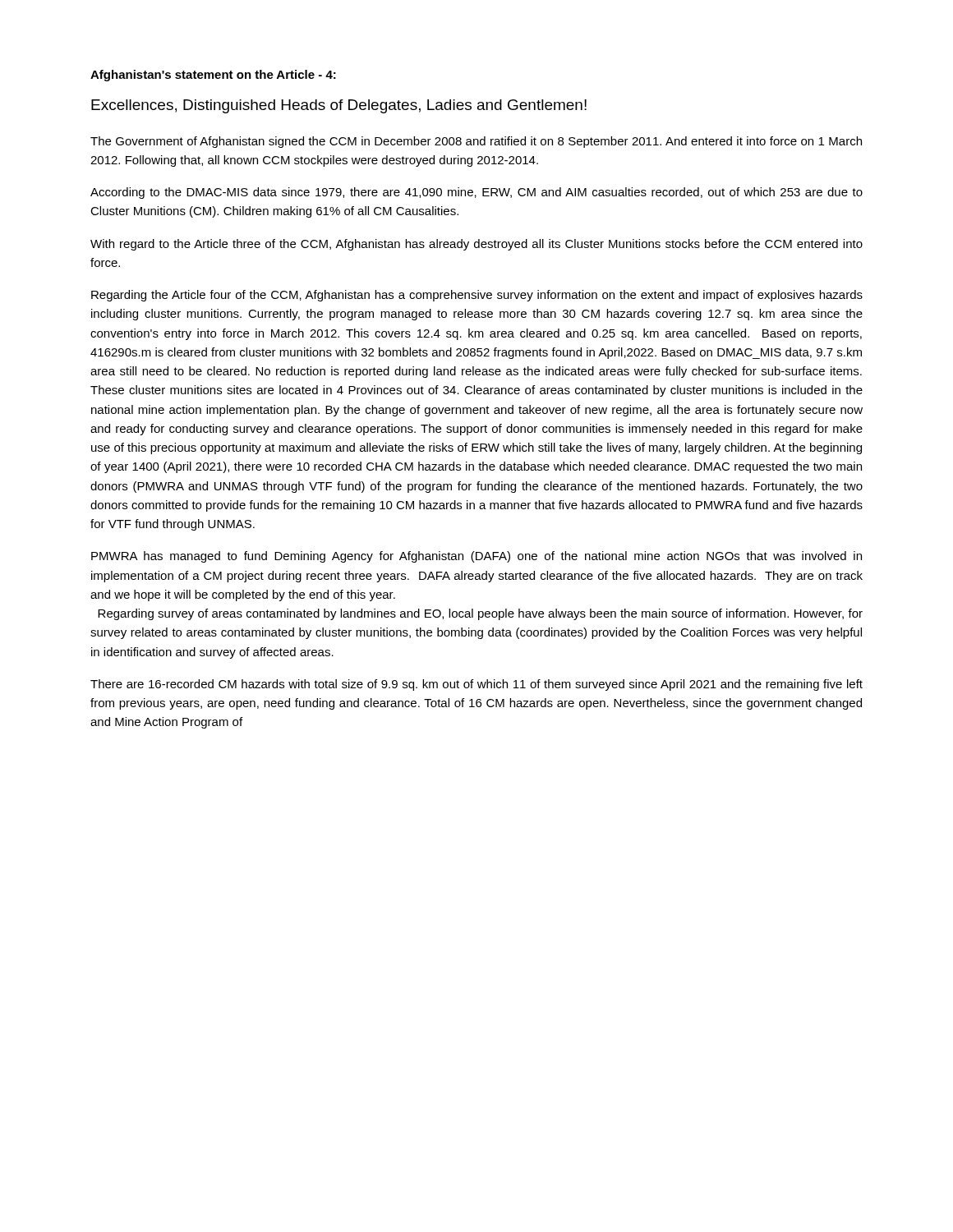The image size is (953, 1232).
Task: Locate the text block starting "Afghanistan's statement on"
Action: point(213,74)
